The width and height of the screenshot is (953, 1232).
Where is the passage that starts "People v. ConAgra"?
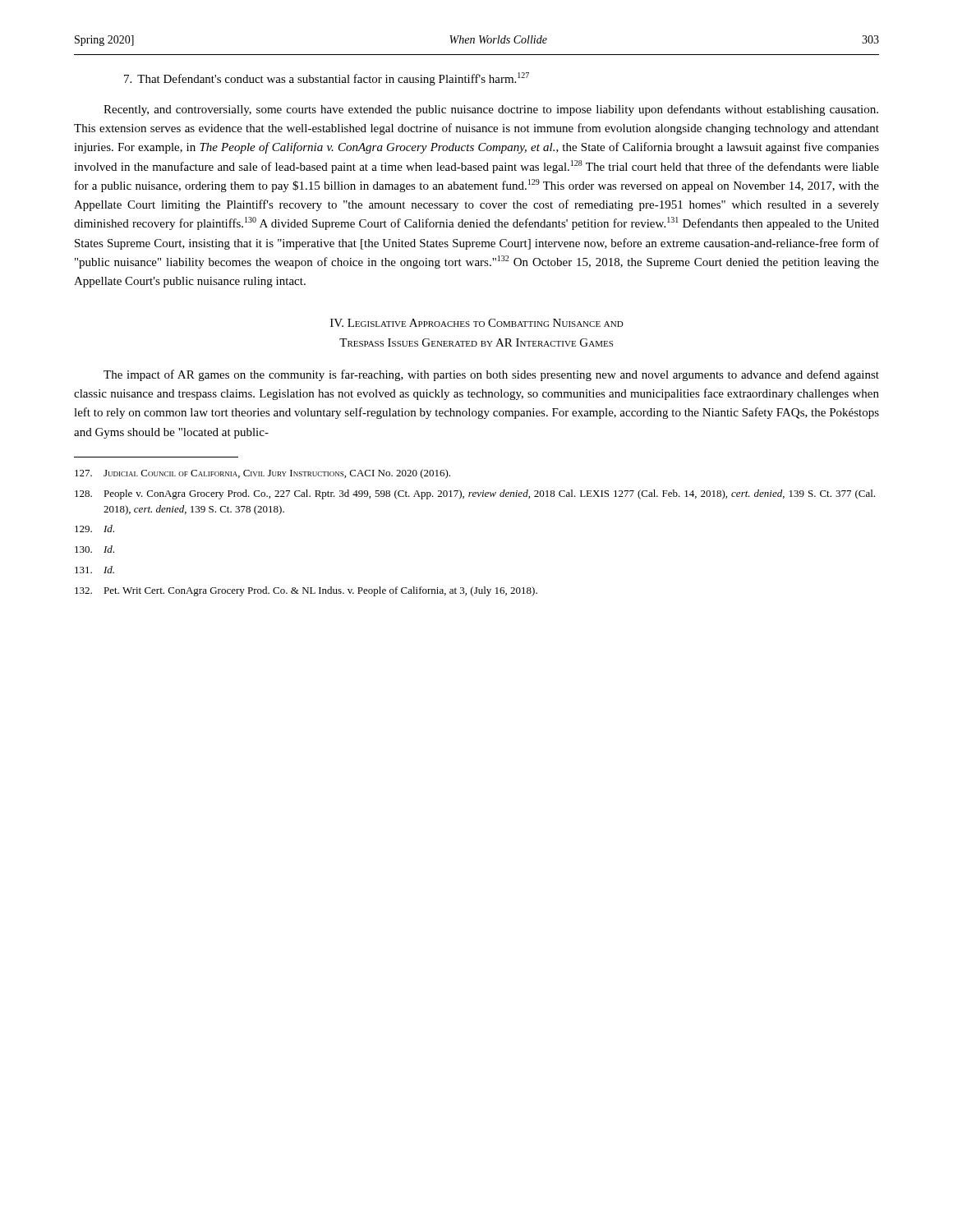click(x=475, y=501)
